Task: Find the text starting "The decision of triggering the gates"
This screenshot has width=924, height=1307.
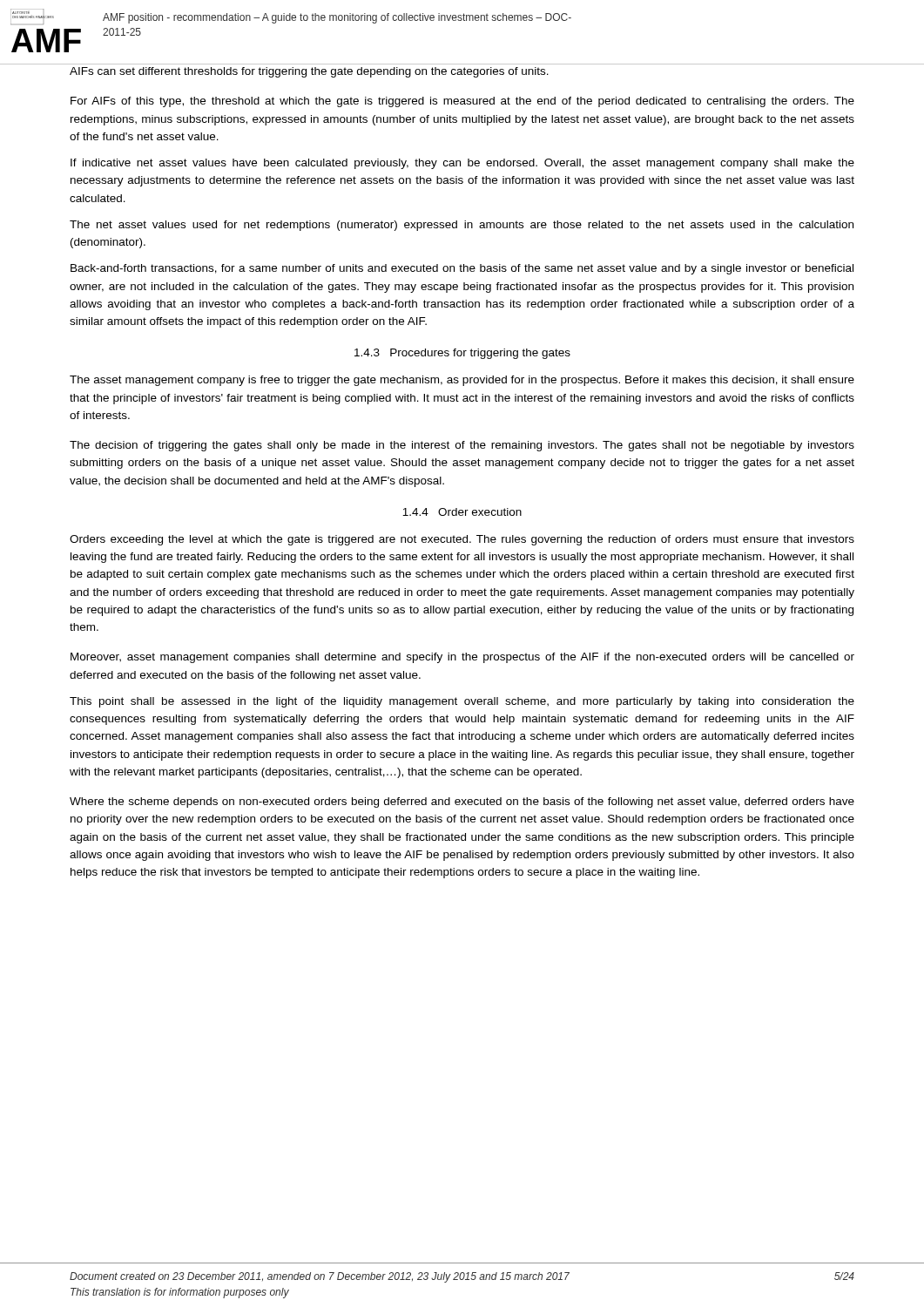Action: coord(462,463)
